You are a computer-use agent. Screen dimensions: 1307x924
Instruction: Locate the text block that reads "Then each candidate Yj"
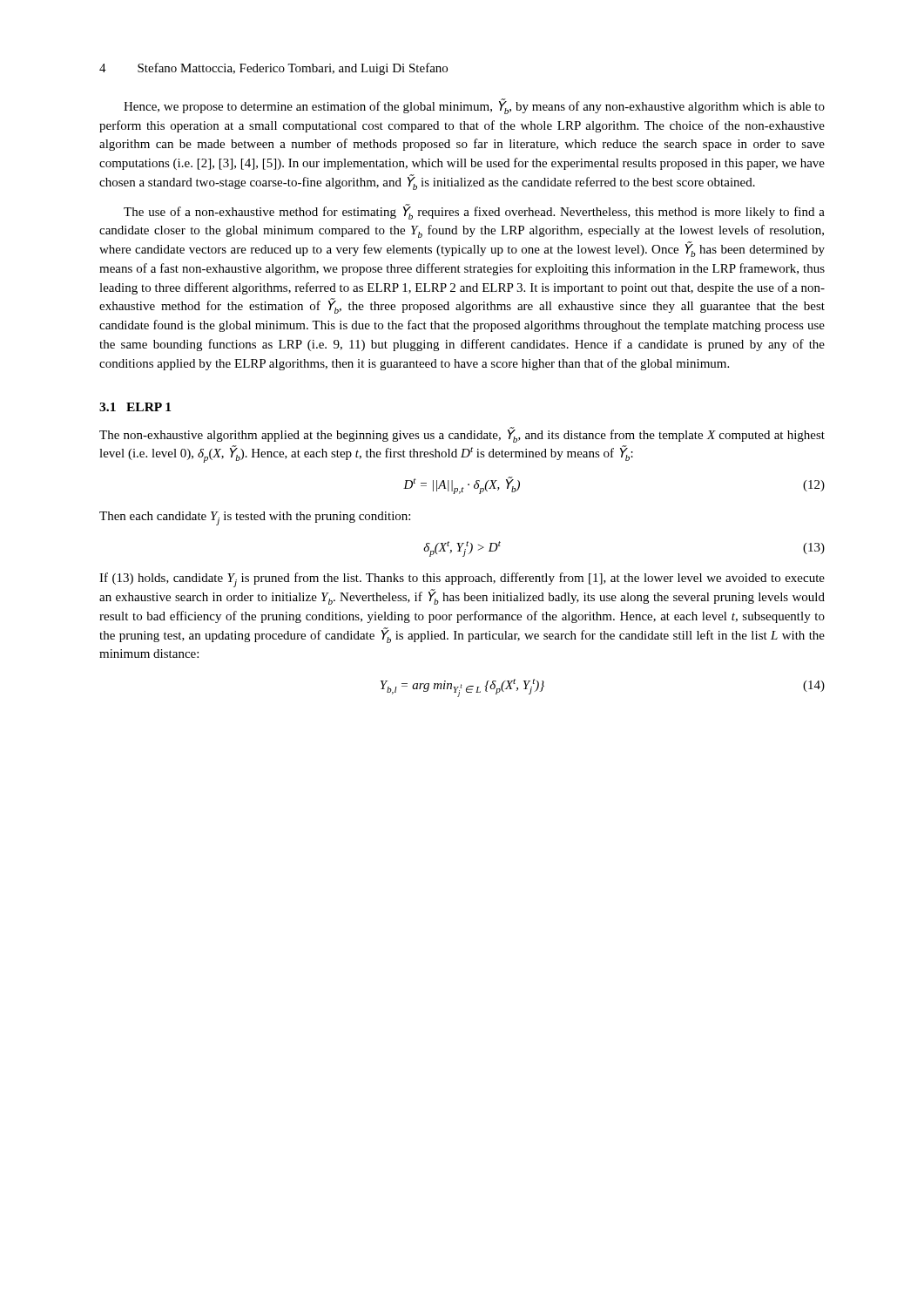(x=255, y=518)
